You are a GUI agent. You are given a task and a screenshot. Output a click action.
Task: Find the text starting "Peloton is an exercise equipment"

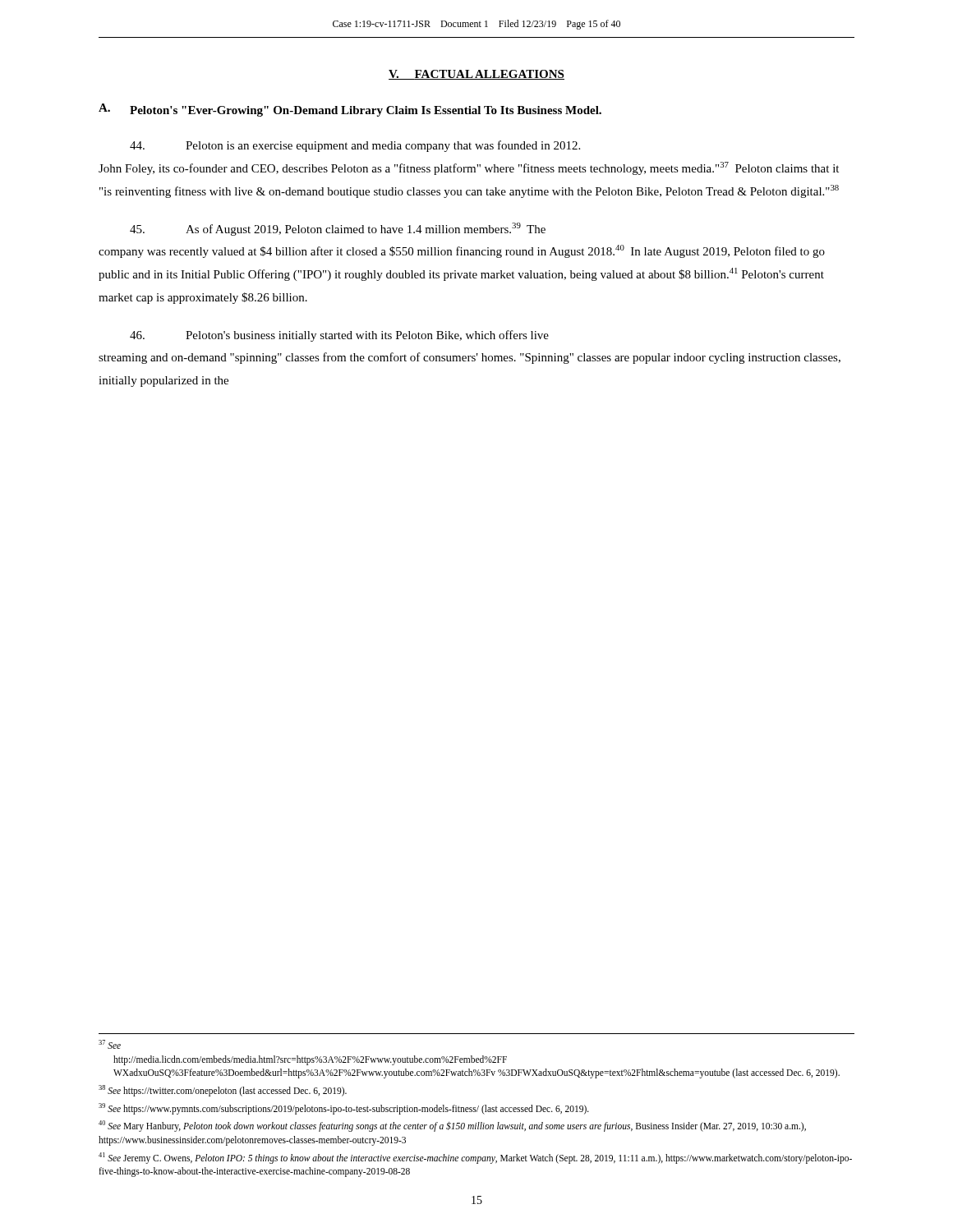476,169
